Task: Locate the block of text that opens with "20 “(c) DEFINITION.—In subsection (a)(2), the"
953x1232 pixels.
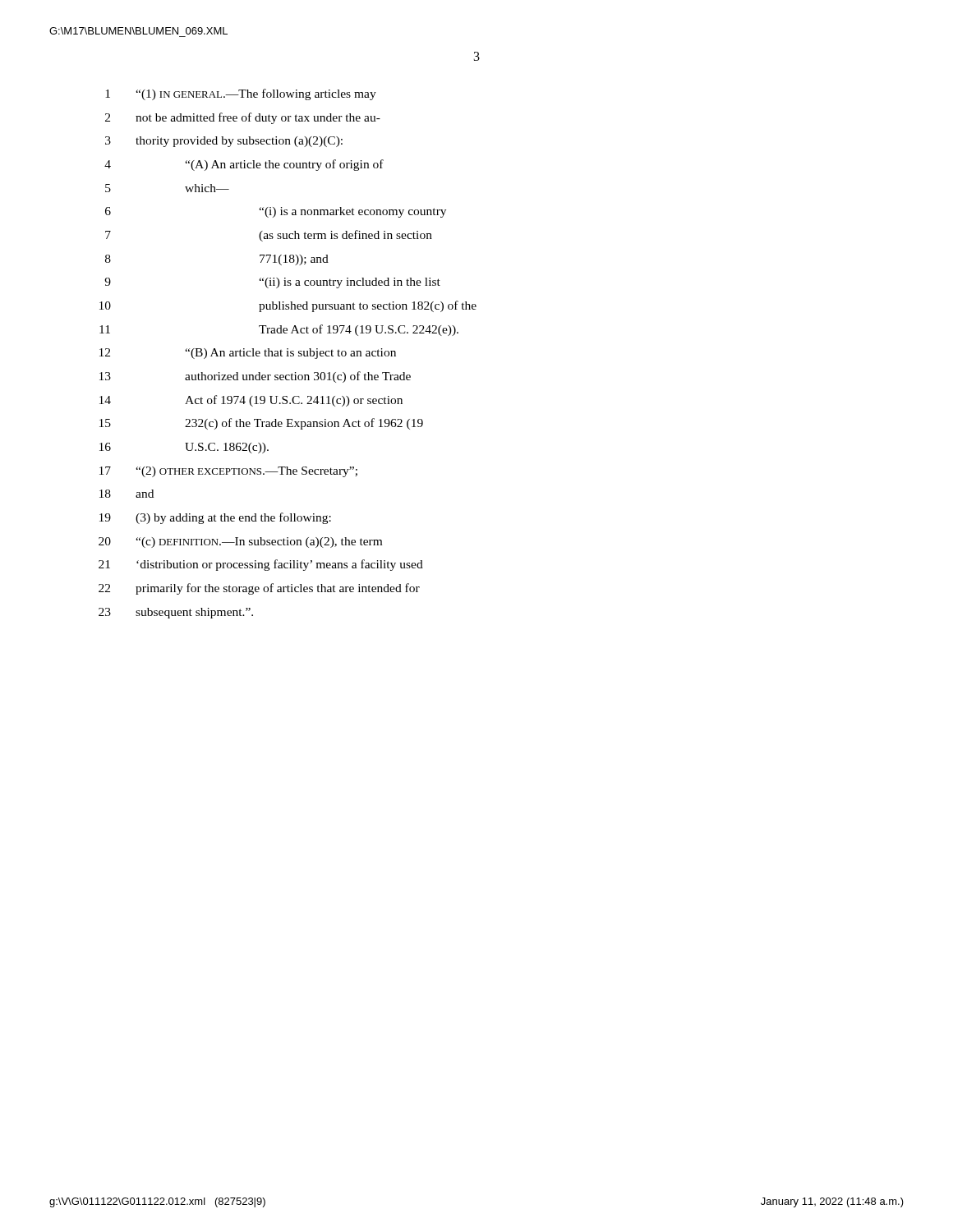Action: click(x=240, y=542)
